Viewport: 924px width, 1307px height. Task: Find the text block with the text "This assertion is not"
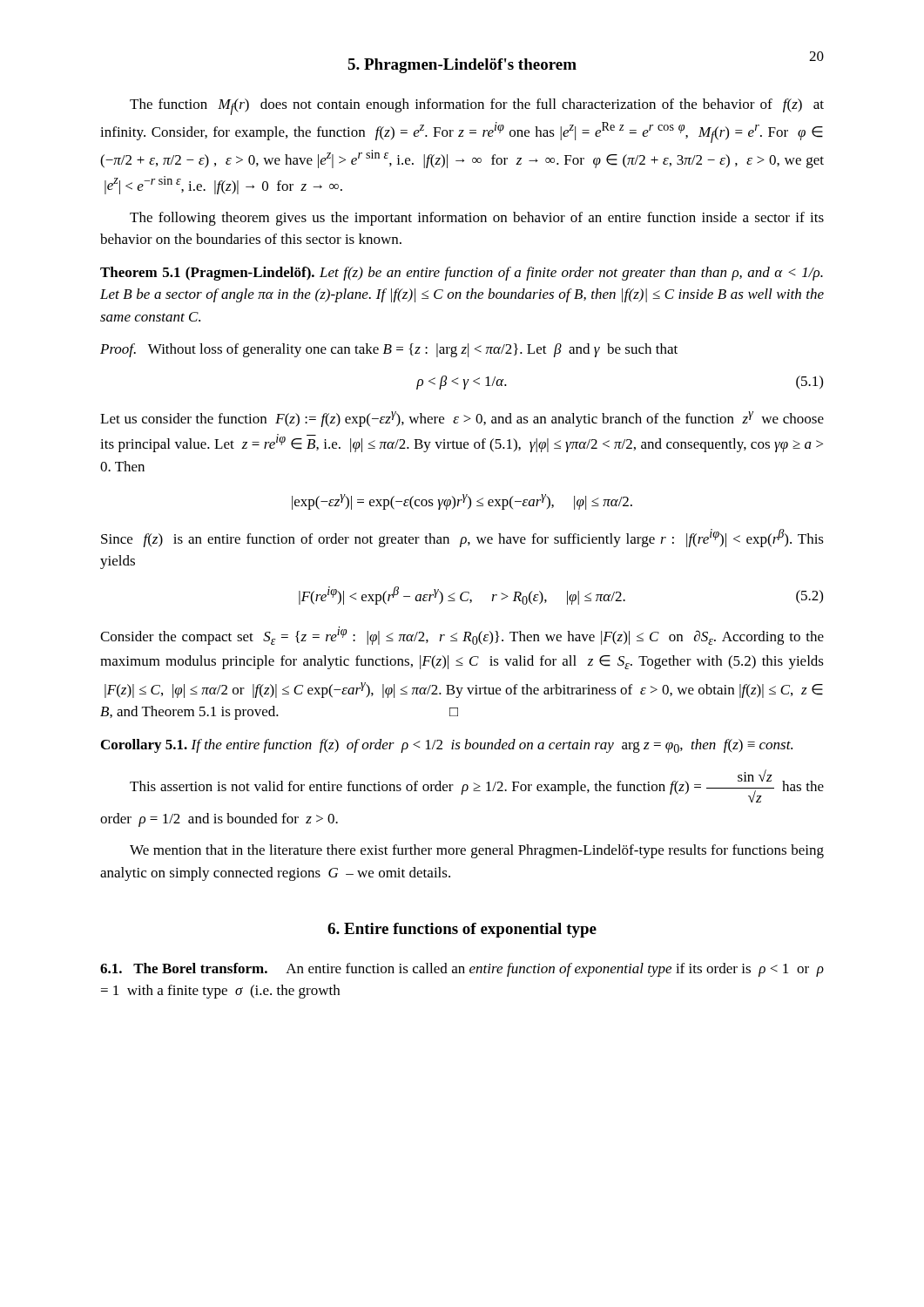462,799
